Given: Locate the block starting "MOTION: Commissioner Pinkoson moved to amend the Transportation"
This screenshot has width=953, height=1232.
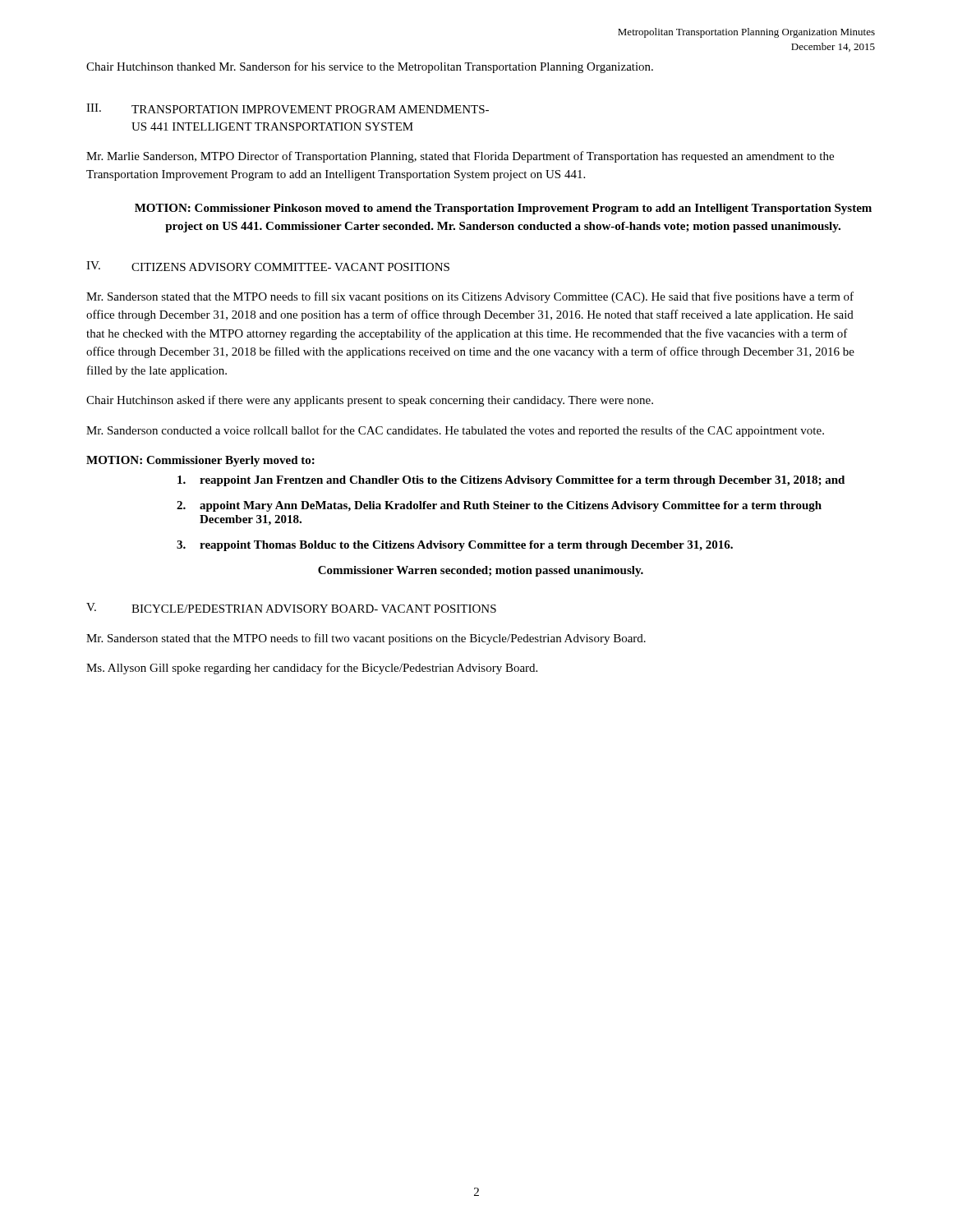Looking at the screenshot, I should tap(503, 217).
